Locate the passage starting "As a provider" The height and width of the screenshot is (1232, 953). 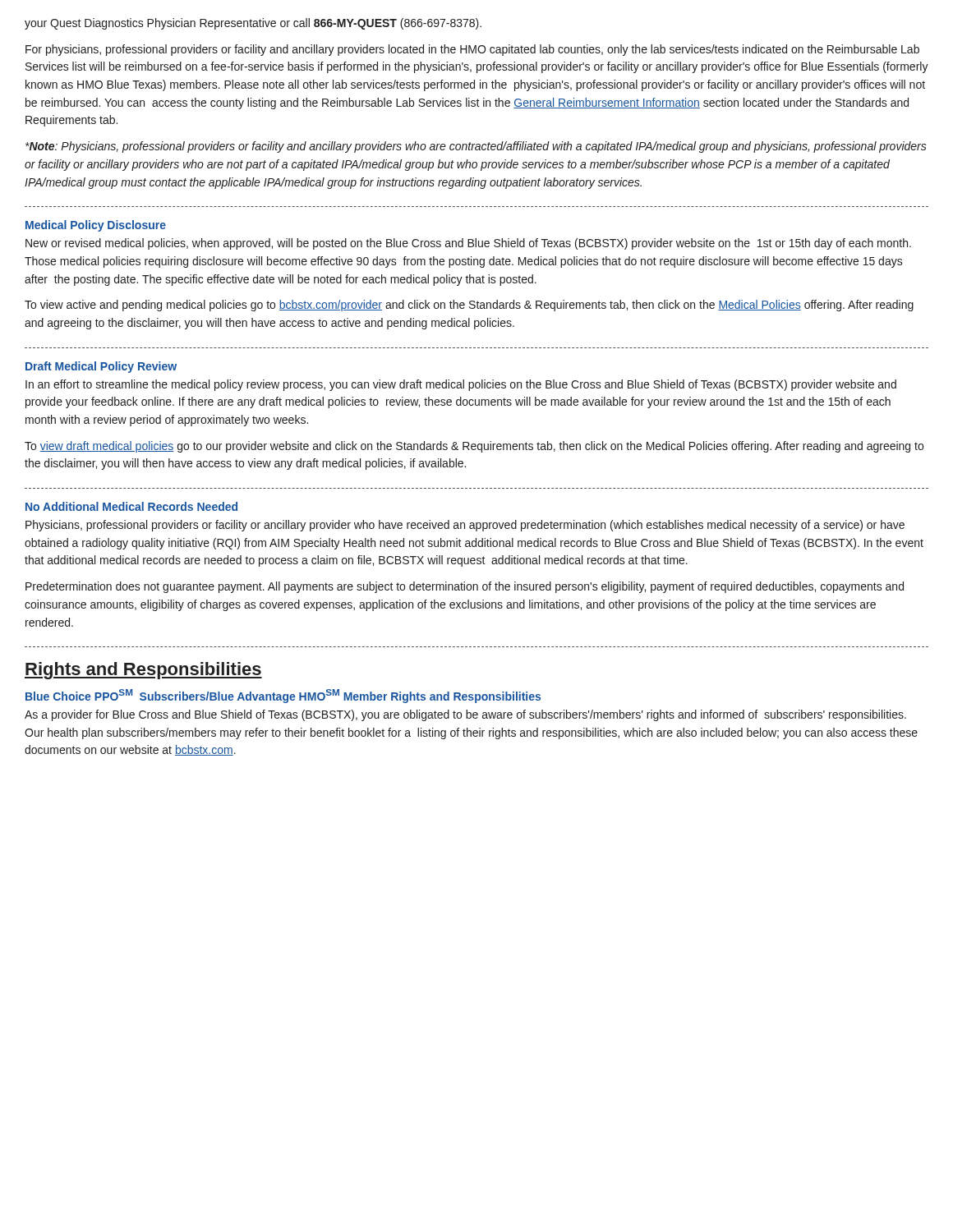(473, 732)
